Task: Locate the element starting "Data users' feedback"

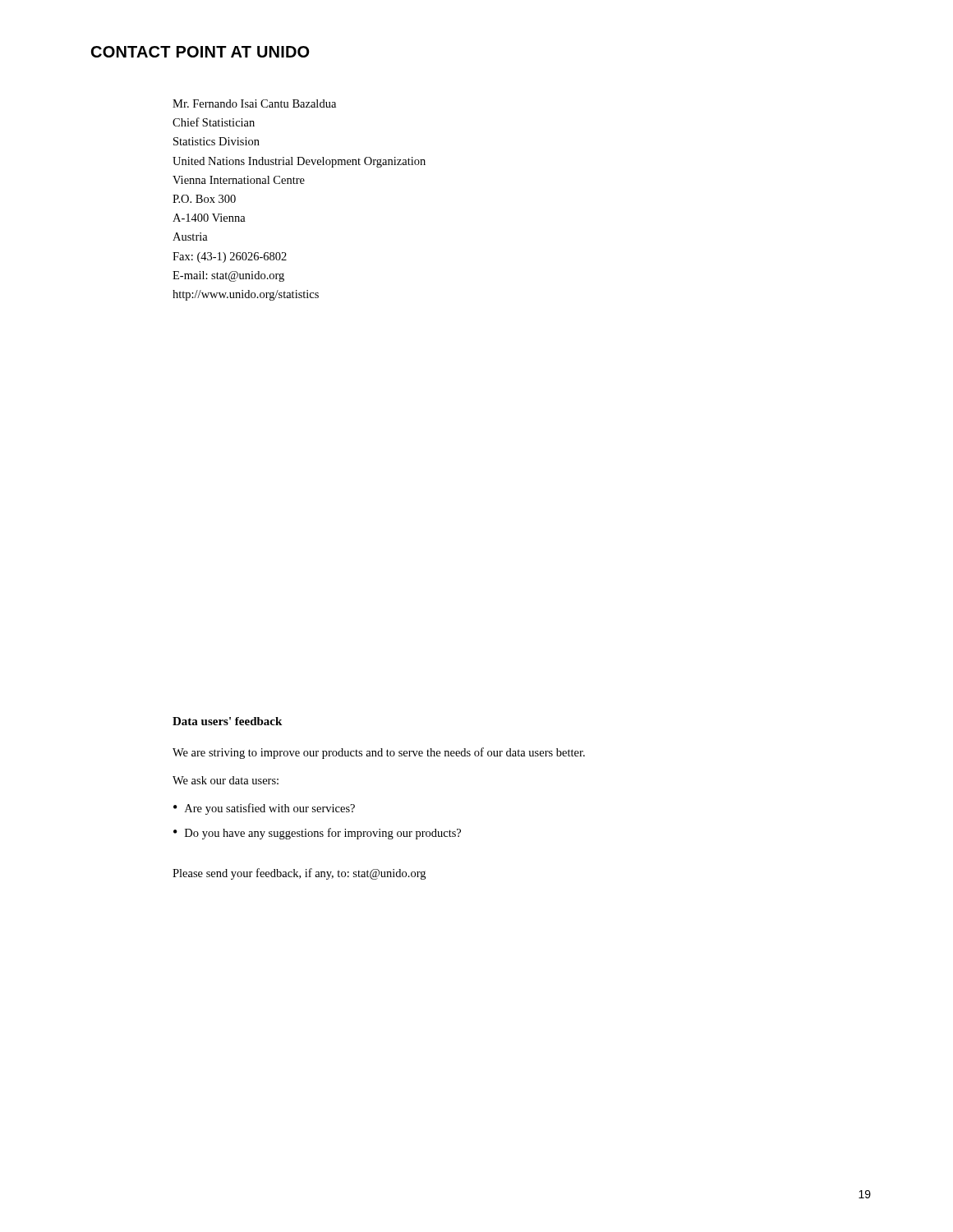Action: (x=227, y=721)
